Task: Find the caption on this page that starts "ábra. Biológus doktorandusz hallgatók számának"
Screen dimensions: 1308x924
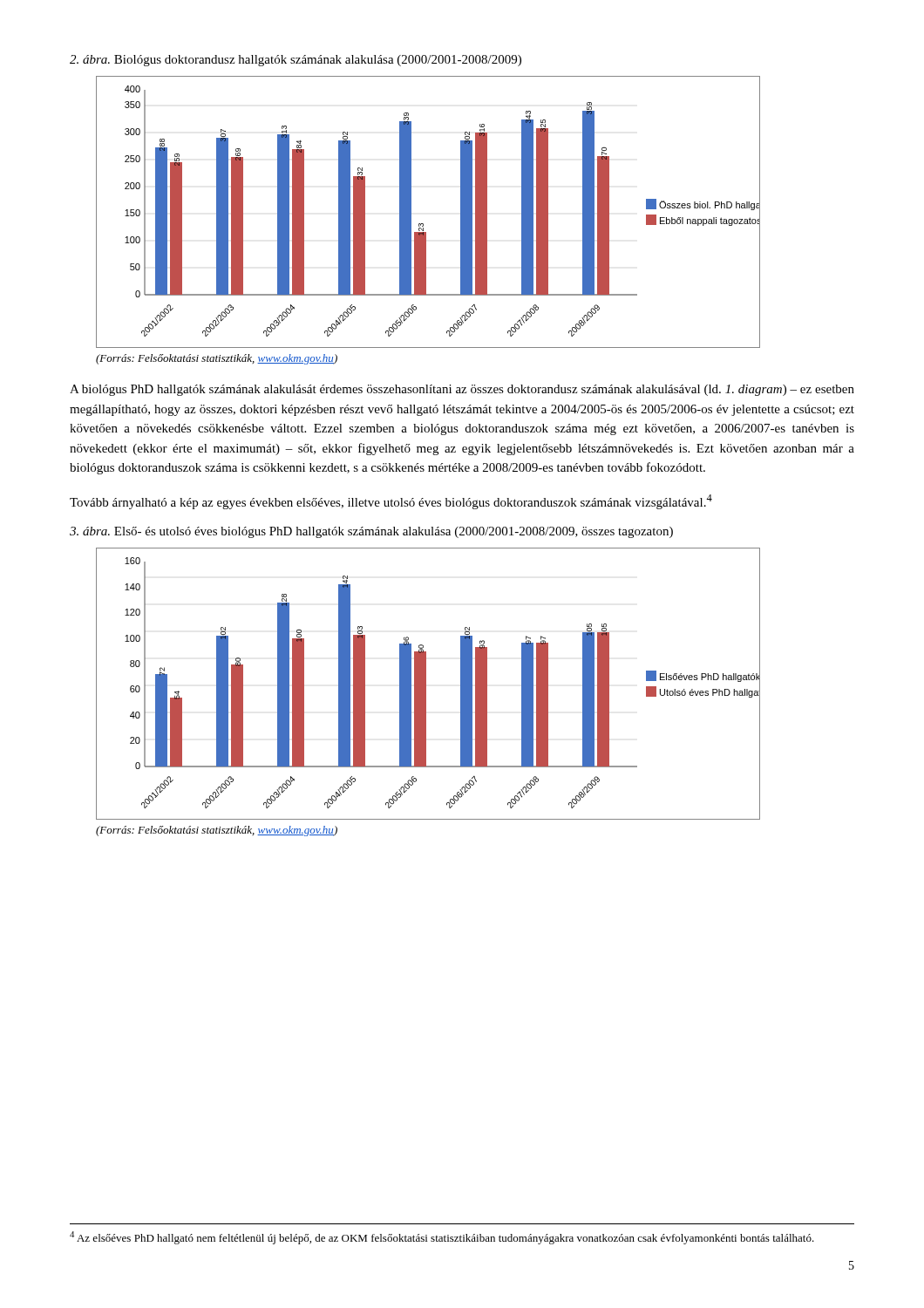Action: tap(296, 59)
